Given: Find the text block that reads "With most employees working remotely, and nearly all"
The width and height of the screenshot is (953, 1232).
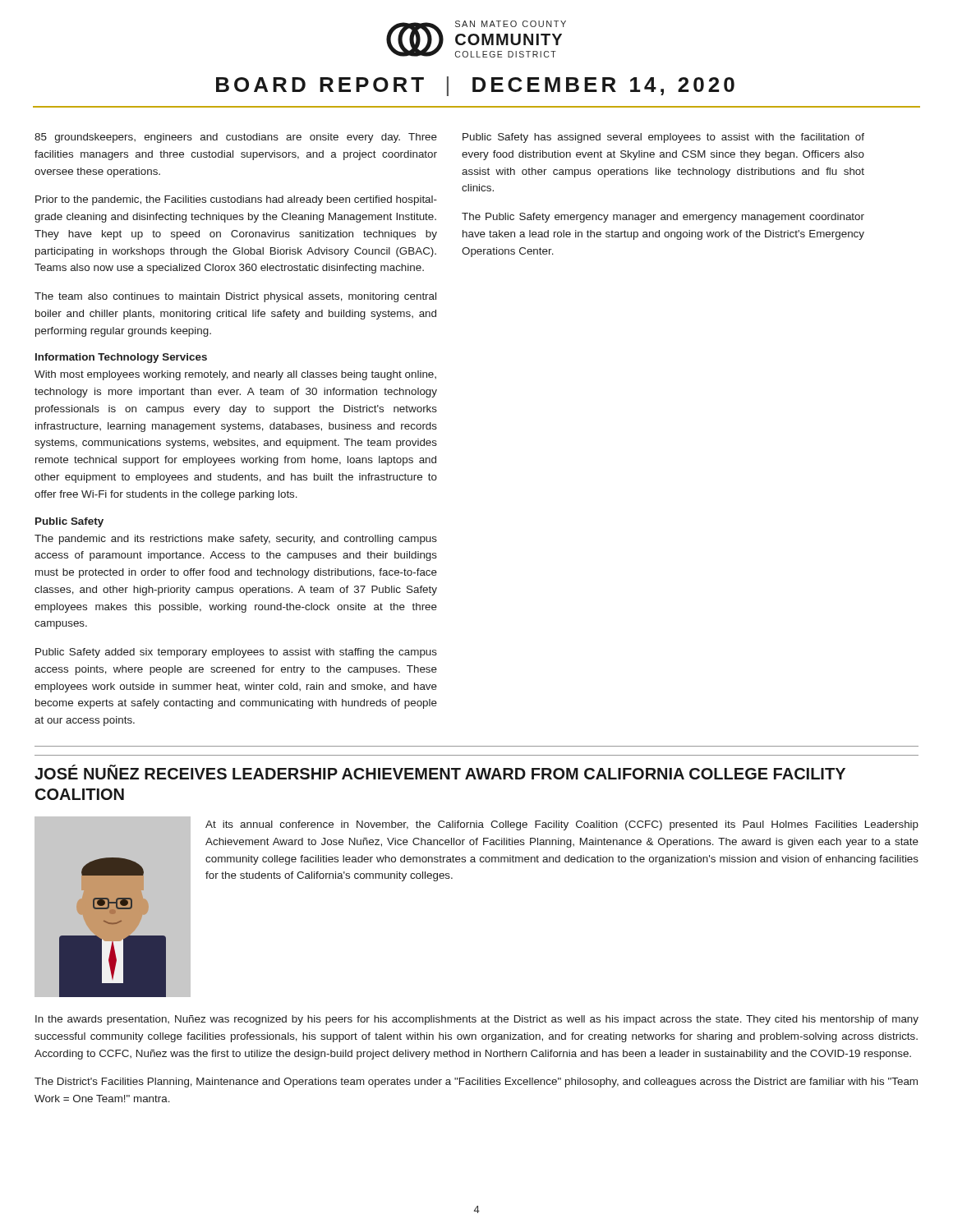Looking at the screenshot, I should (236, 434).
